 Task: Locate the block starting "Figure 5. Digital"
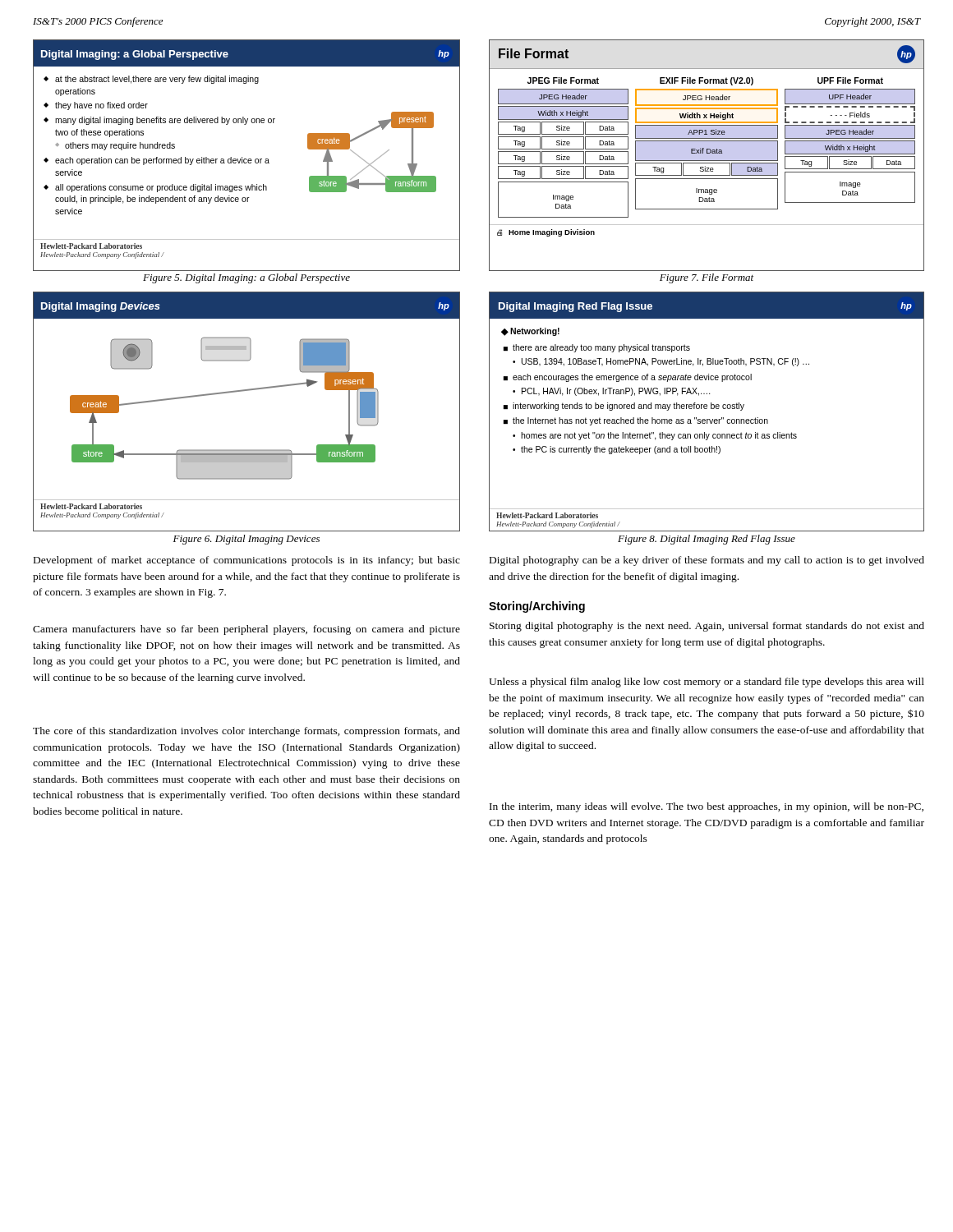(246, 277)
